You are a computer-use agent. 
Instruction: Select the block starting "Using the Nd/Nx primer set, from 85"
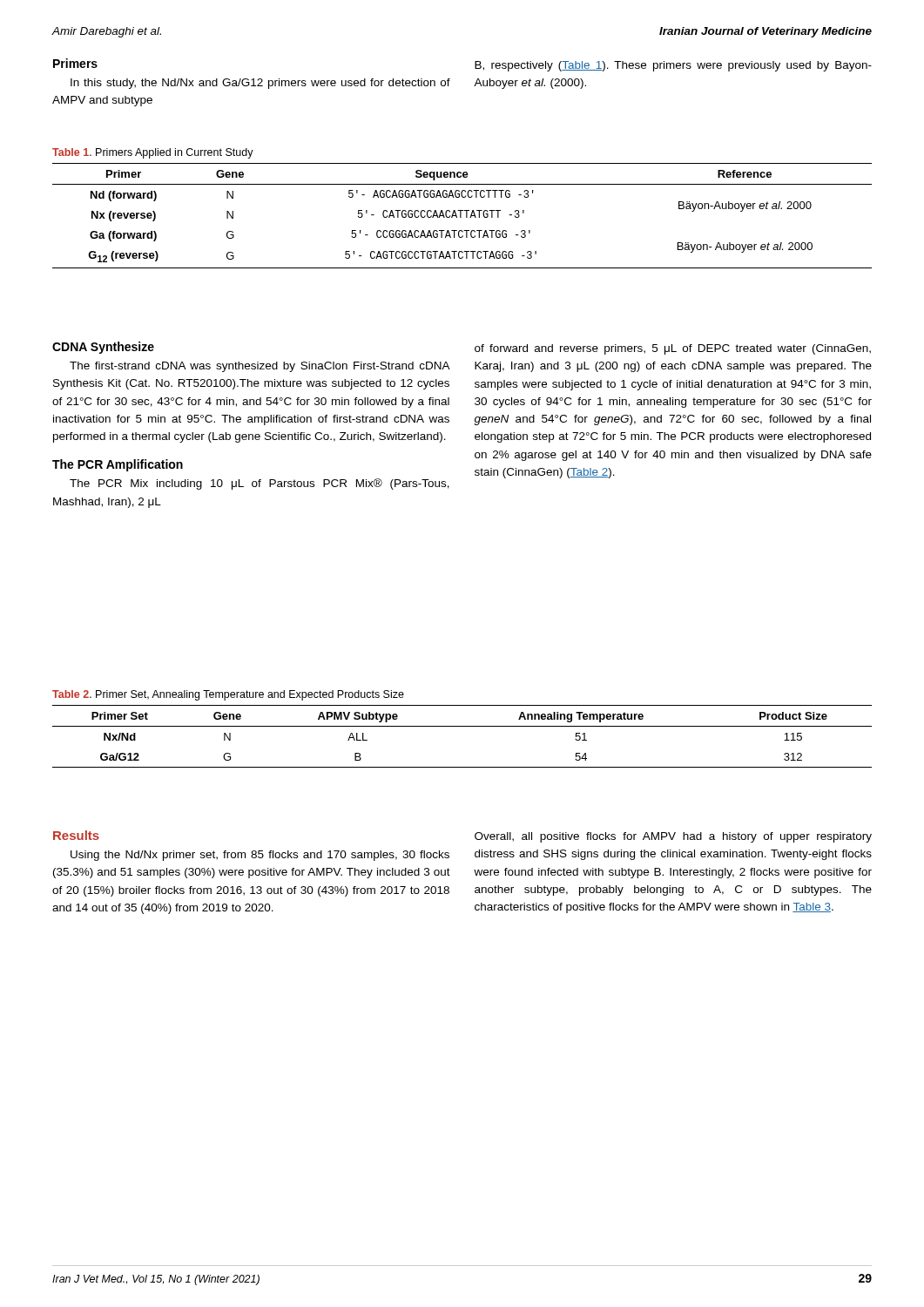pos(251,881)
